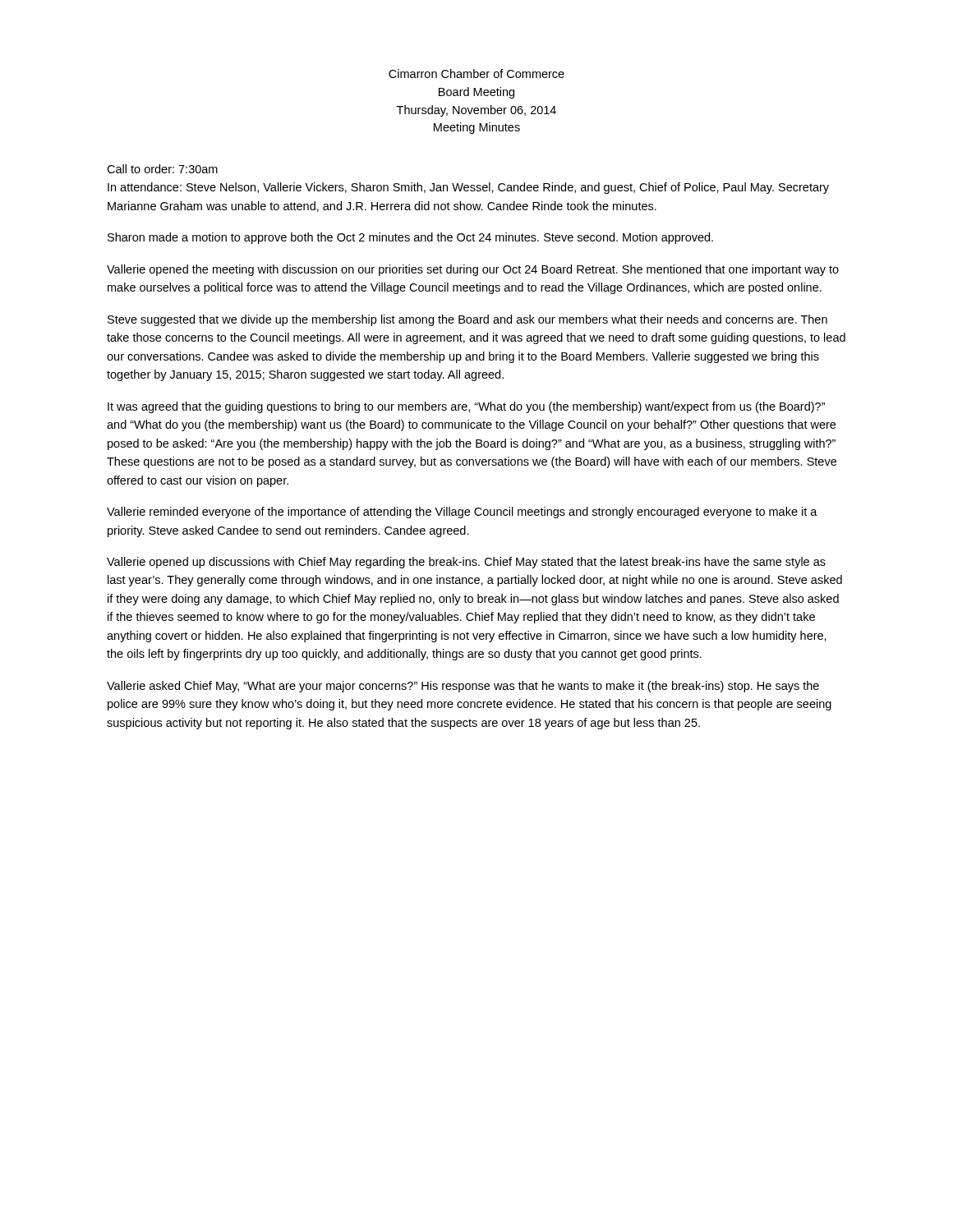
Task: Find the block on this page that starts "Call to order: 7:30am In attendance:"
Action: point(468,188)
